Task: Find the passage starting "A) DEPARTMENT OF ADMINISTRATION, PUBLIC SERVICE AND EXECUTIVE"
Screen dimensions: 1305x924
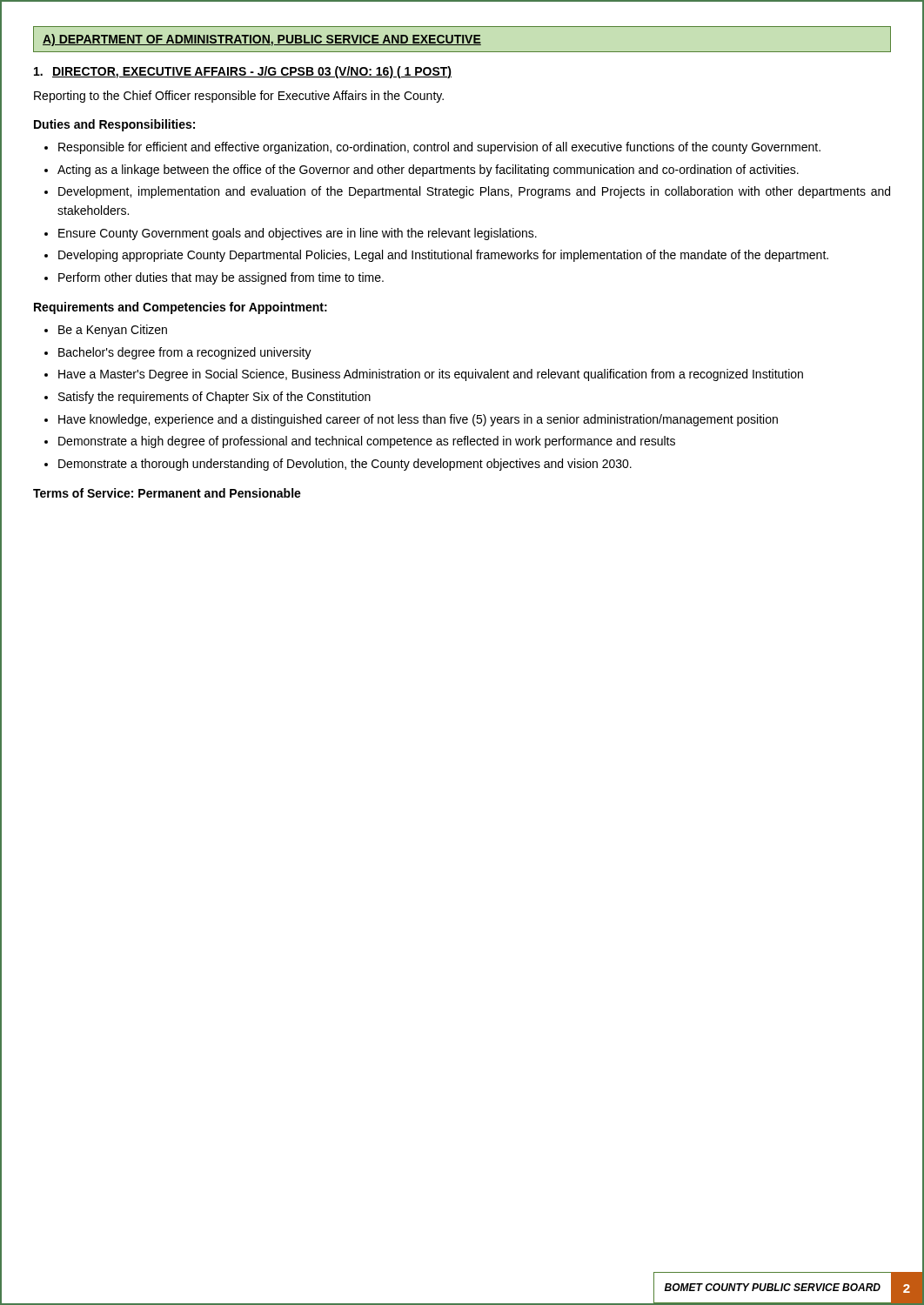Action: pos(262,39)
